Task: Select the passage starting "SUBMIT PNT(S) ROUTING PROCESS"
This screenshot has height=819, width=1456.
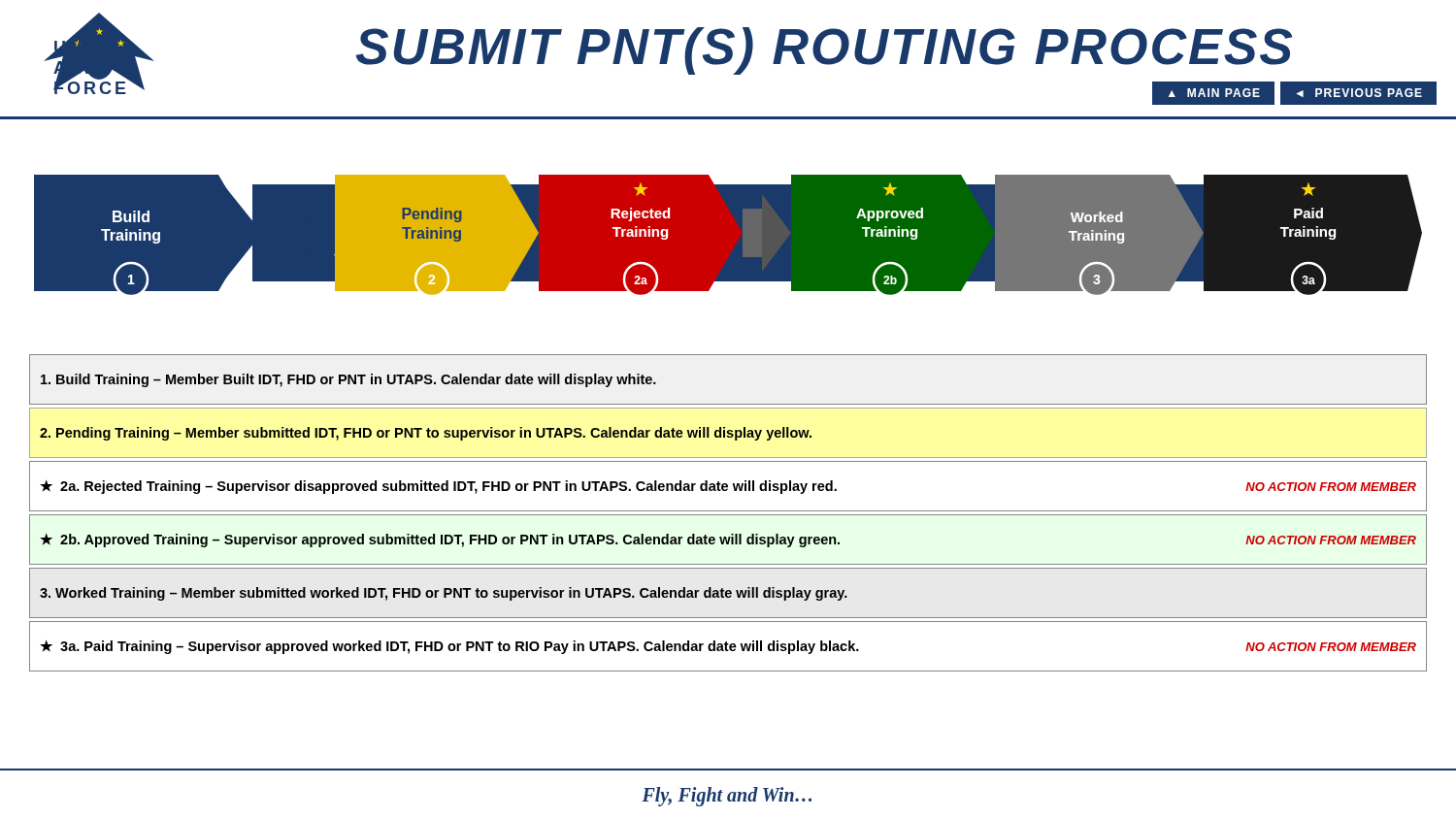Action: [x=825, y=47]
